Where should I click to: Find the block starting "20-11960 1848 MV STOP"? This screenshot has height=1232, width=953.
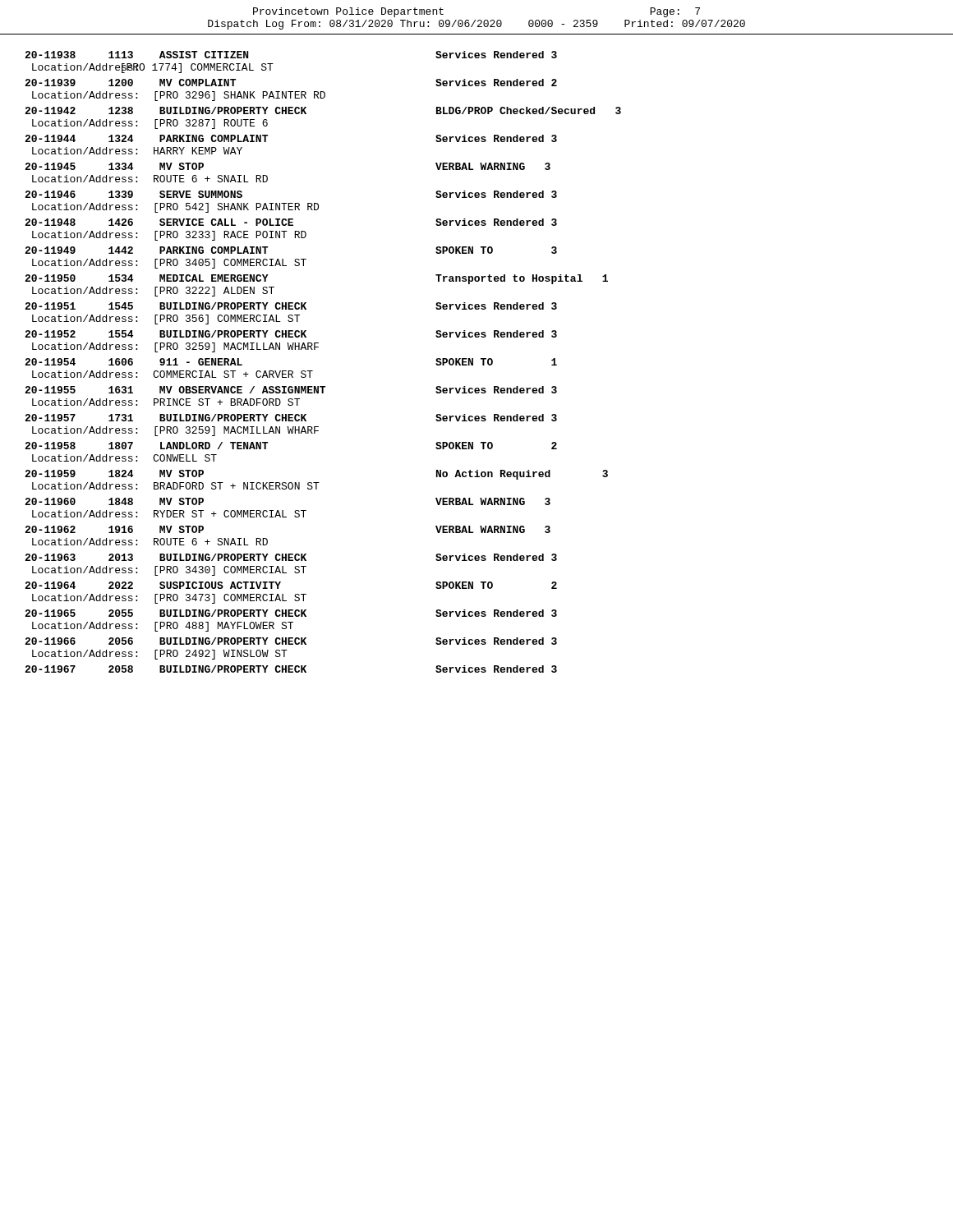click(x=47, y=501)
